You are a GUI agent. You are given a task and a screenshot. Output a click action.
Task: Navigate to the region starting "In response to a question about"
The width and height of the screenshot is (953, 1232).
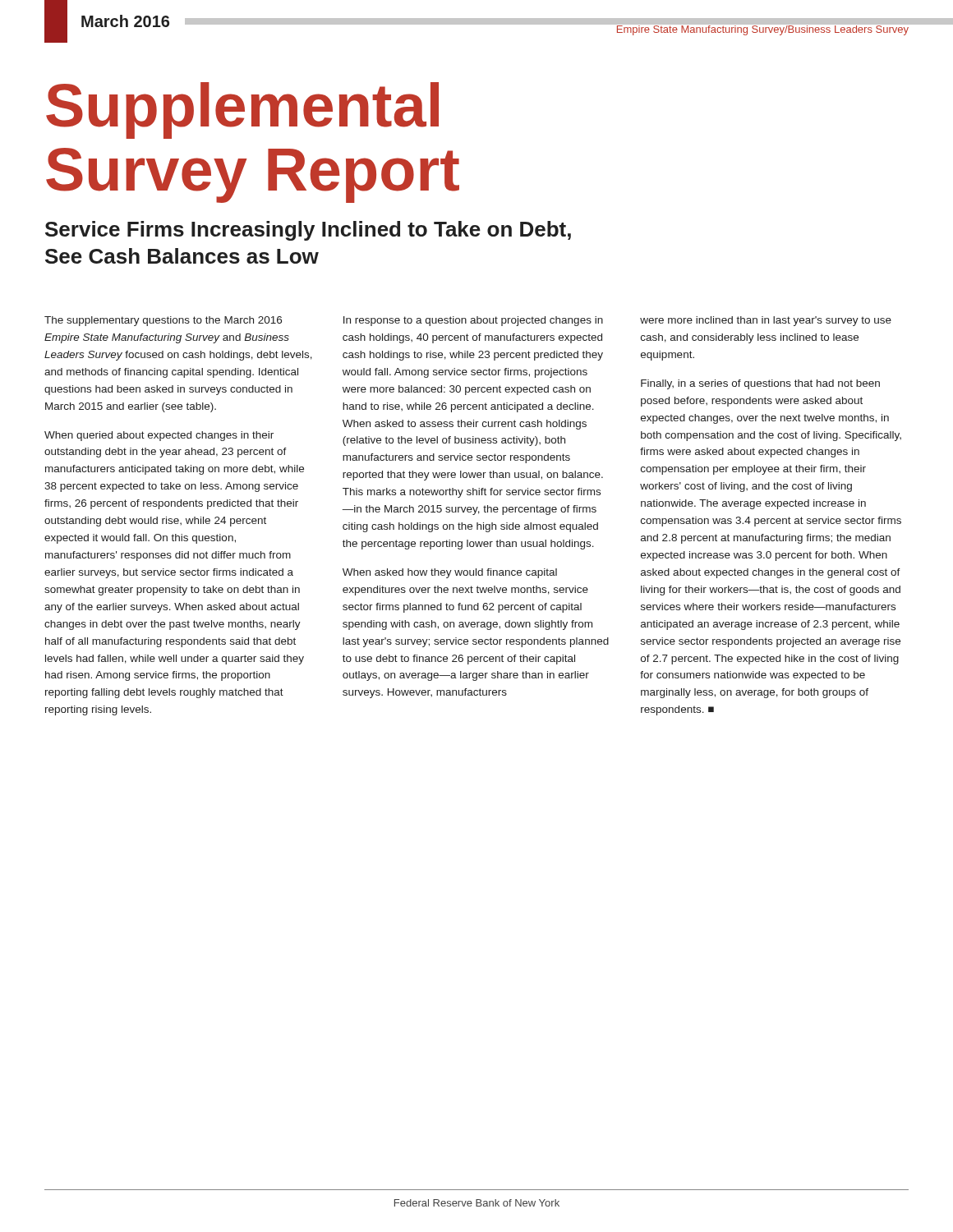(x=476, y=507)
